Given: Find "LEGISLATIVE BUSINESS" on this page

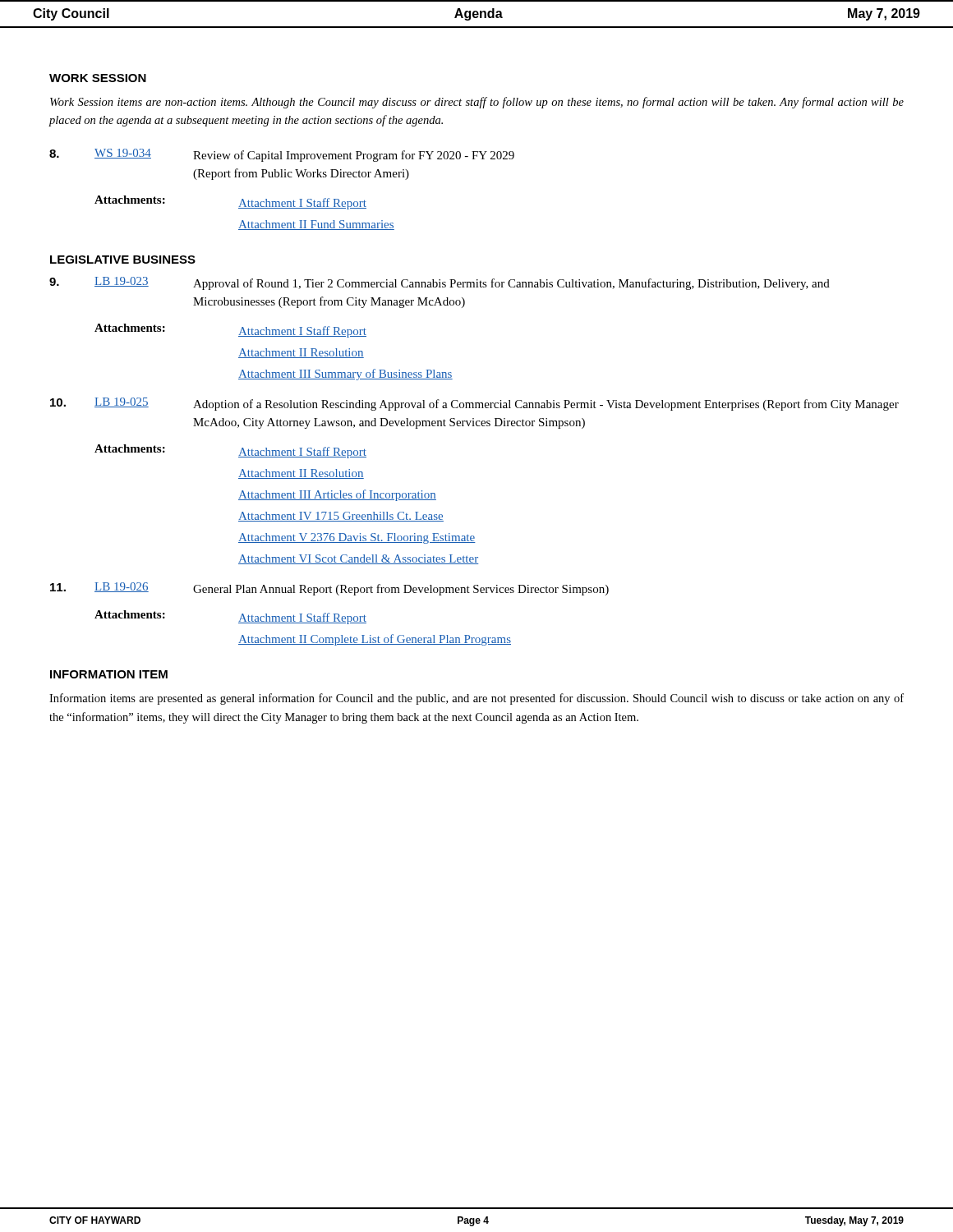Looking at the screenshot, I should 122,259.
